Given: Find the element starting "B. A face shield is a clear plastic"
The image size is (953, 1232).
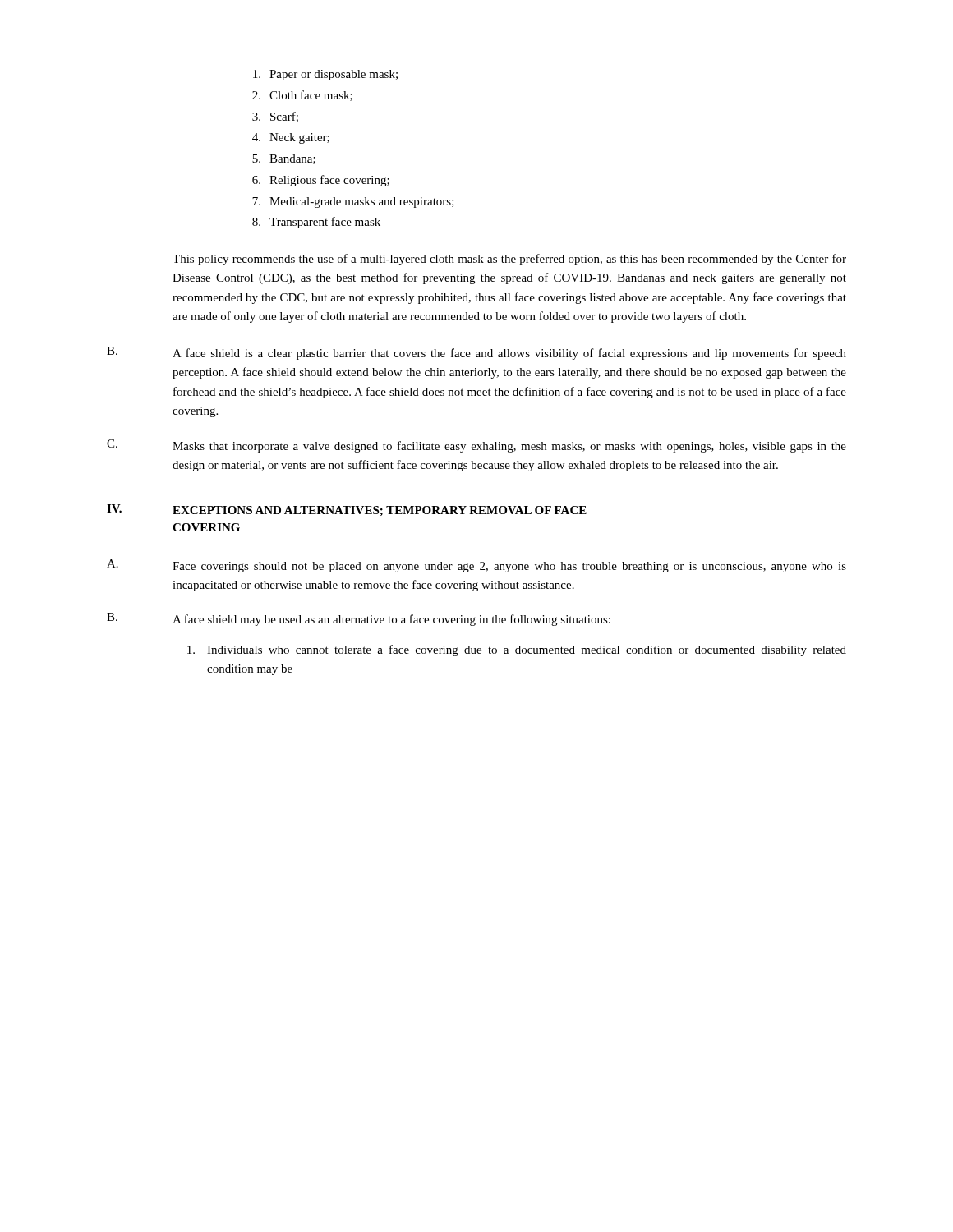Looking at the screenshot, I should pyautogui.click(x=476, y=382).
